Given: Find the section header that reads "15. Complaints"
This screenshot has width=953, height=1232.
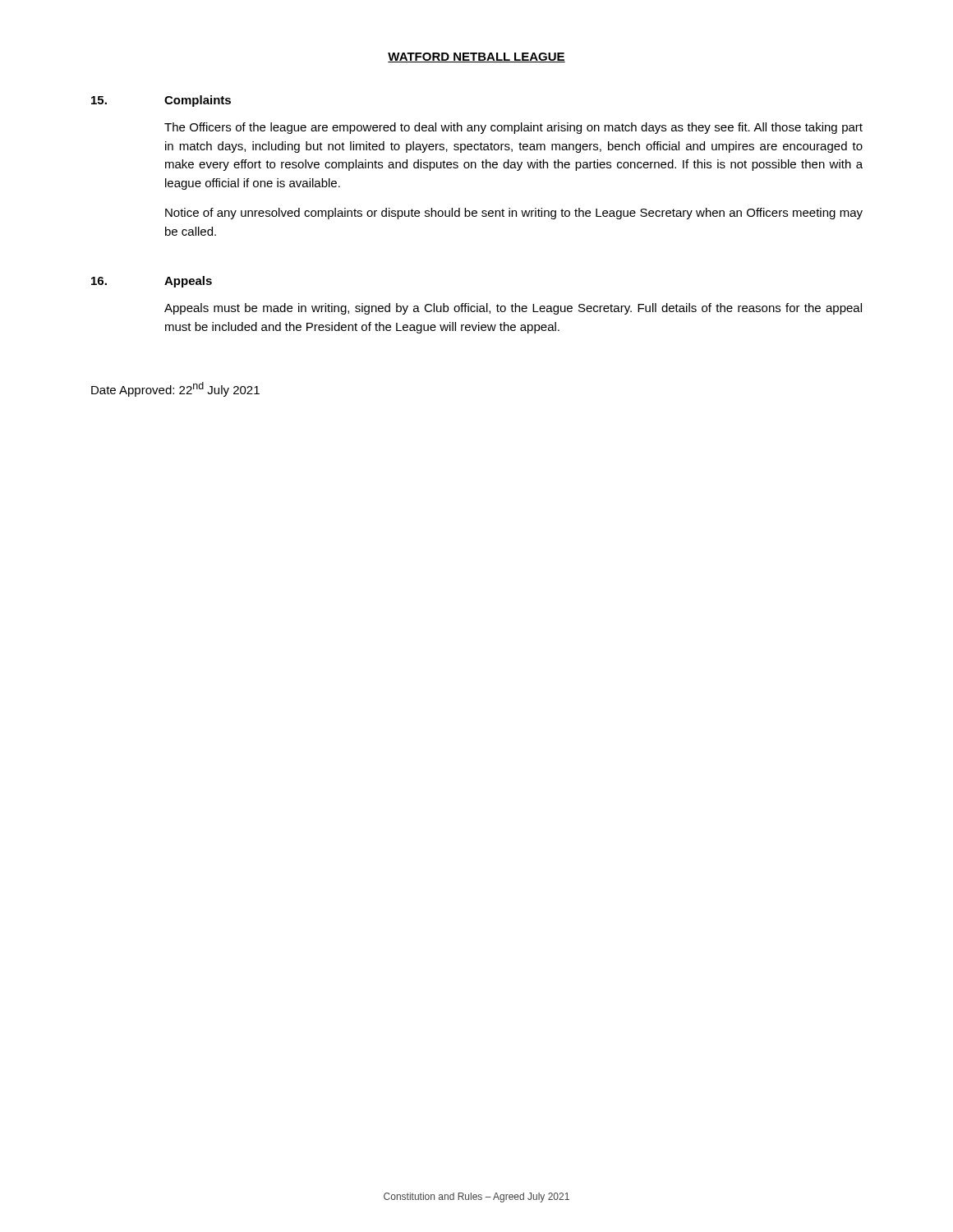Looking at the screenshot, I should point(161,100).
